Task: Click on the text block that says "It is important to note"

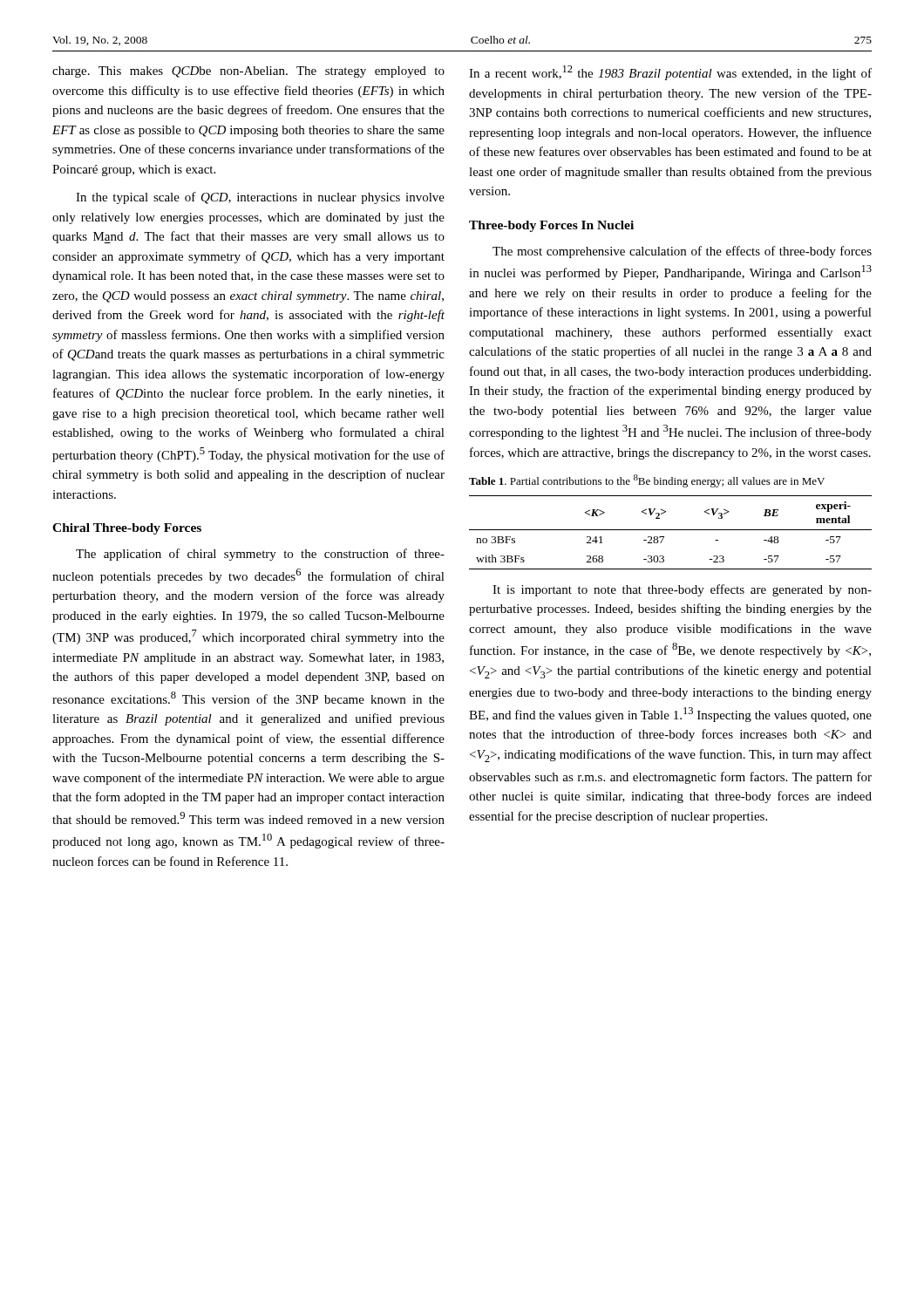Action: click(670, 703)
